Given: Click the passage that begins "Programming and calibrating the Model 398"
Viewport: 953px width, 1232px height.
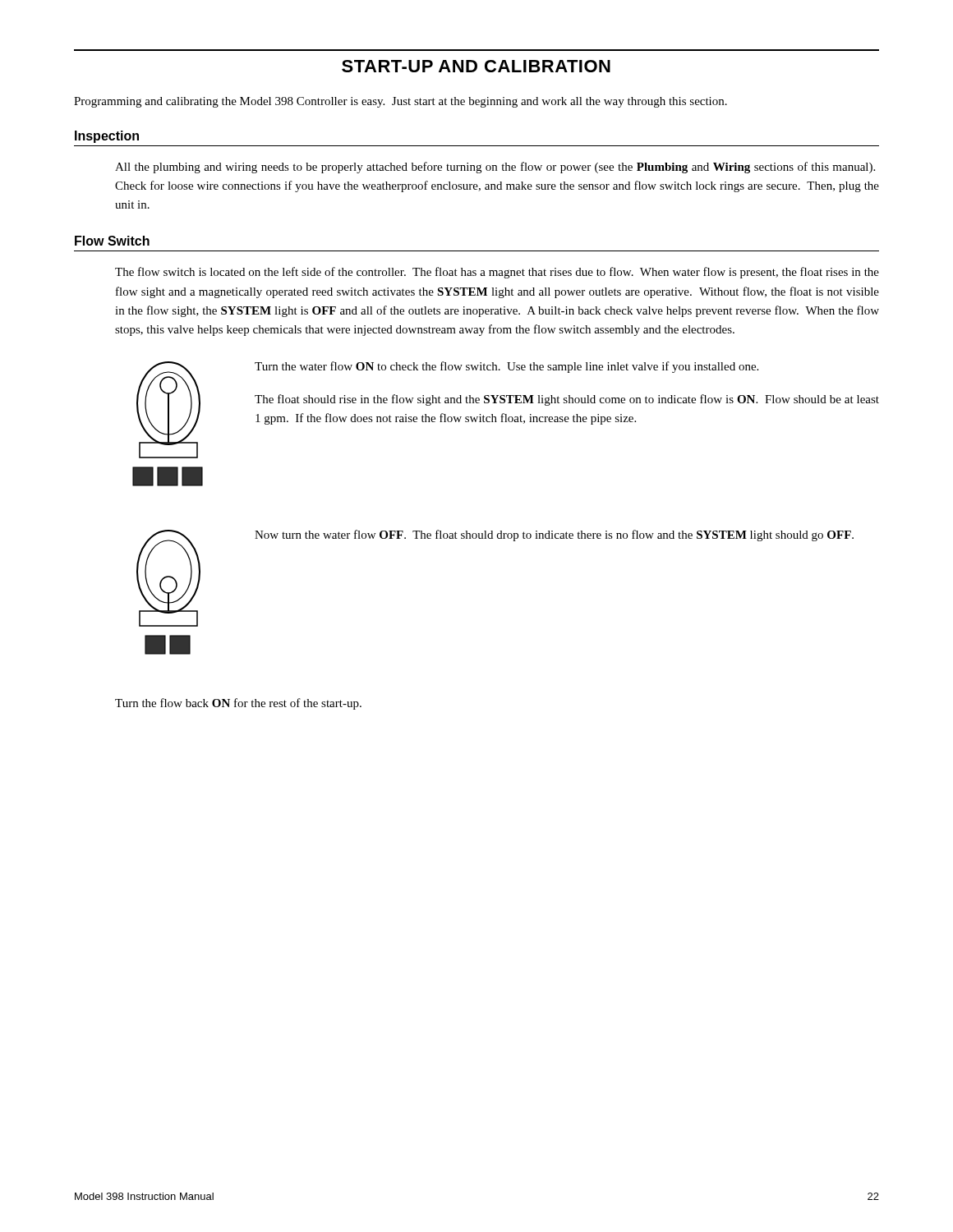Looking at the screenshot, I should point(401,101).
